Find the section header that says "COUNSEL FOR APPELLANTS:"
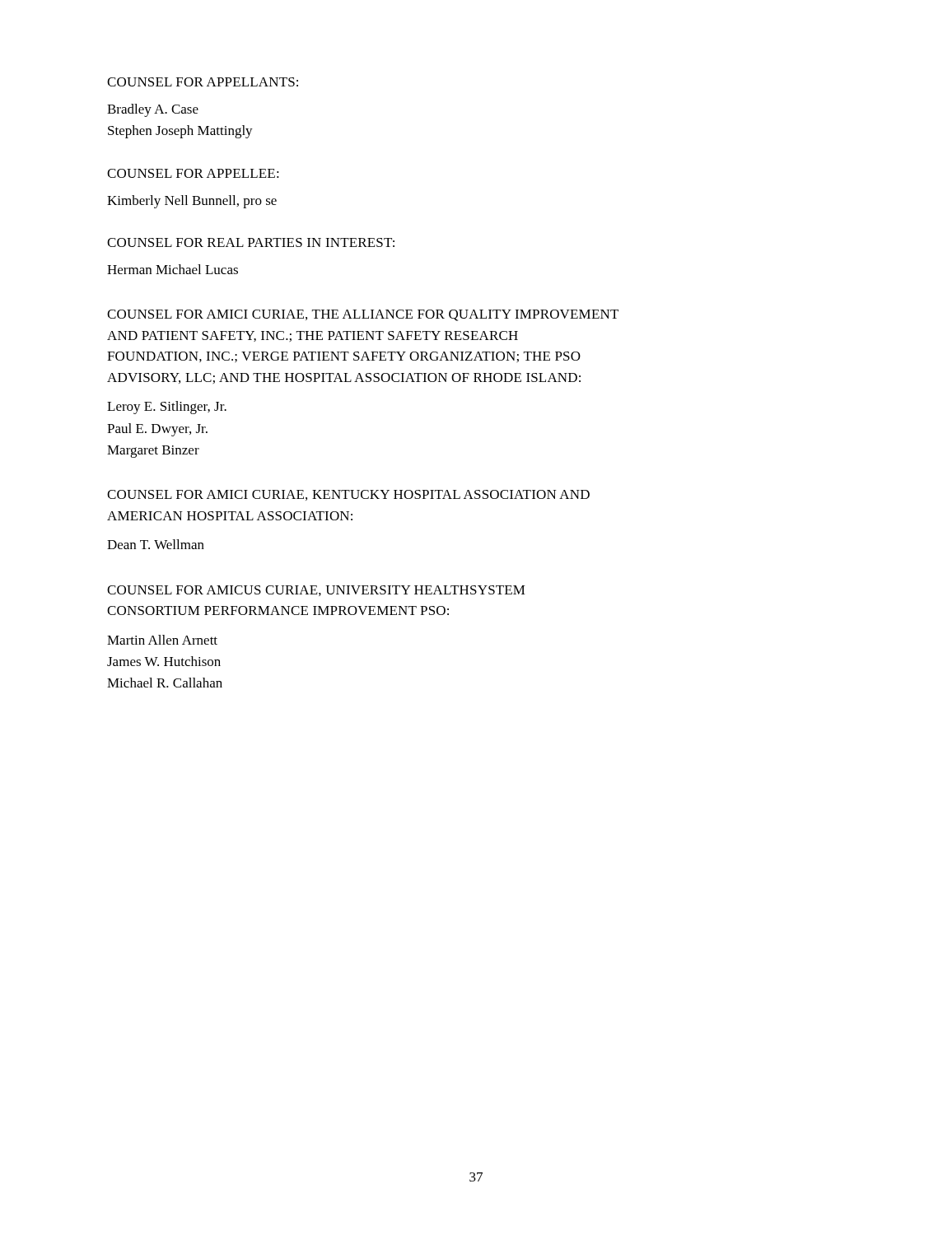Screen dimensions: 1235x952 click(203, 82)
